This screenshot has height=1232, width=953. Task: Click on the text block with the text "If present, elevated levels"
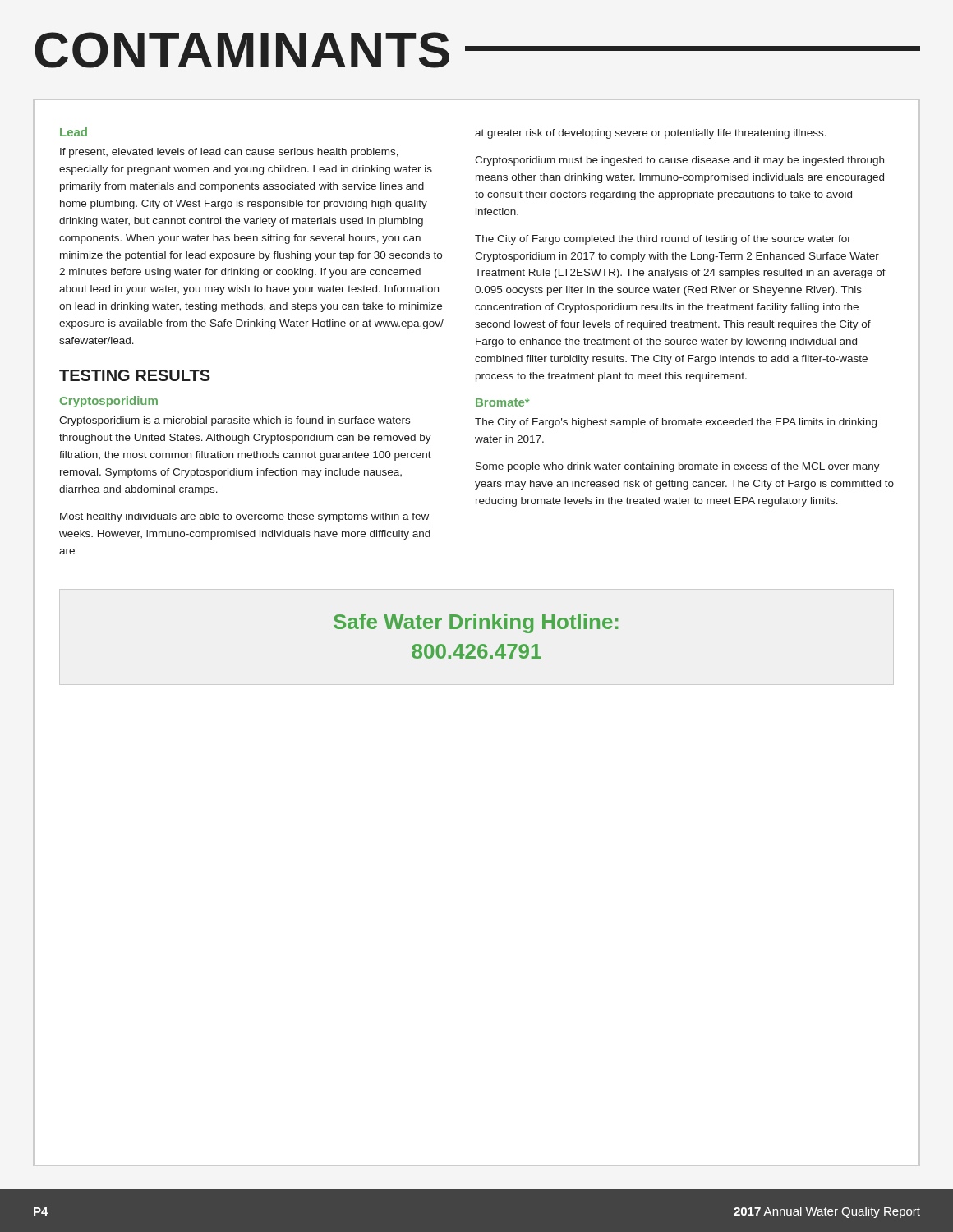pos(252,247)
